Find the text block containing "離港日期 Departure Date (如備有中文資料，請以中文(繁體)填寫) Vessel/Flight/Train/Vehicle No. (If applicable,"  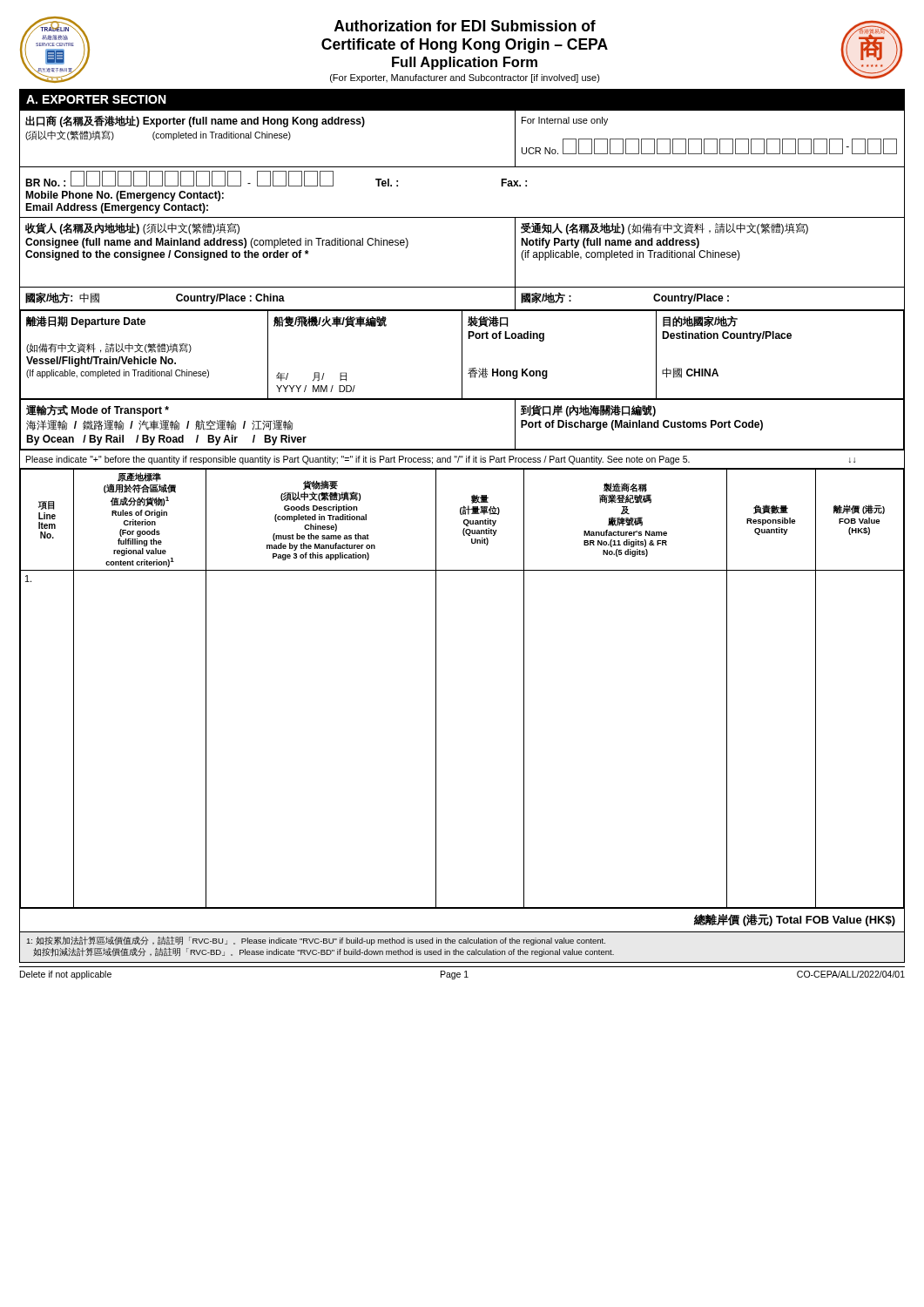pos(118,347)
